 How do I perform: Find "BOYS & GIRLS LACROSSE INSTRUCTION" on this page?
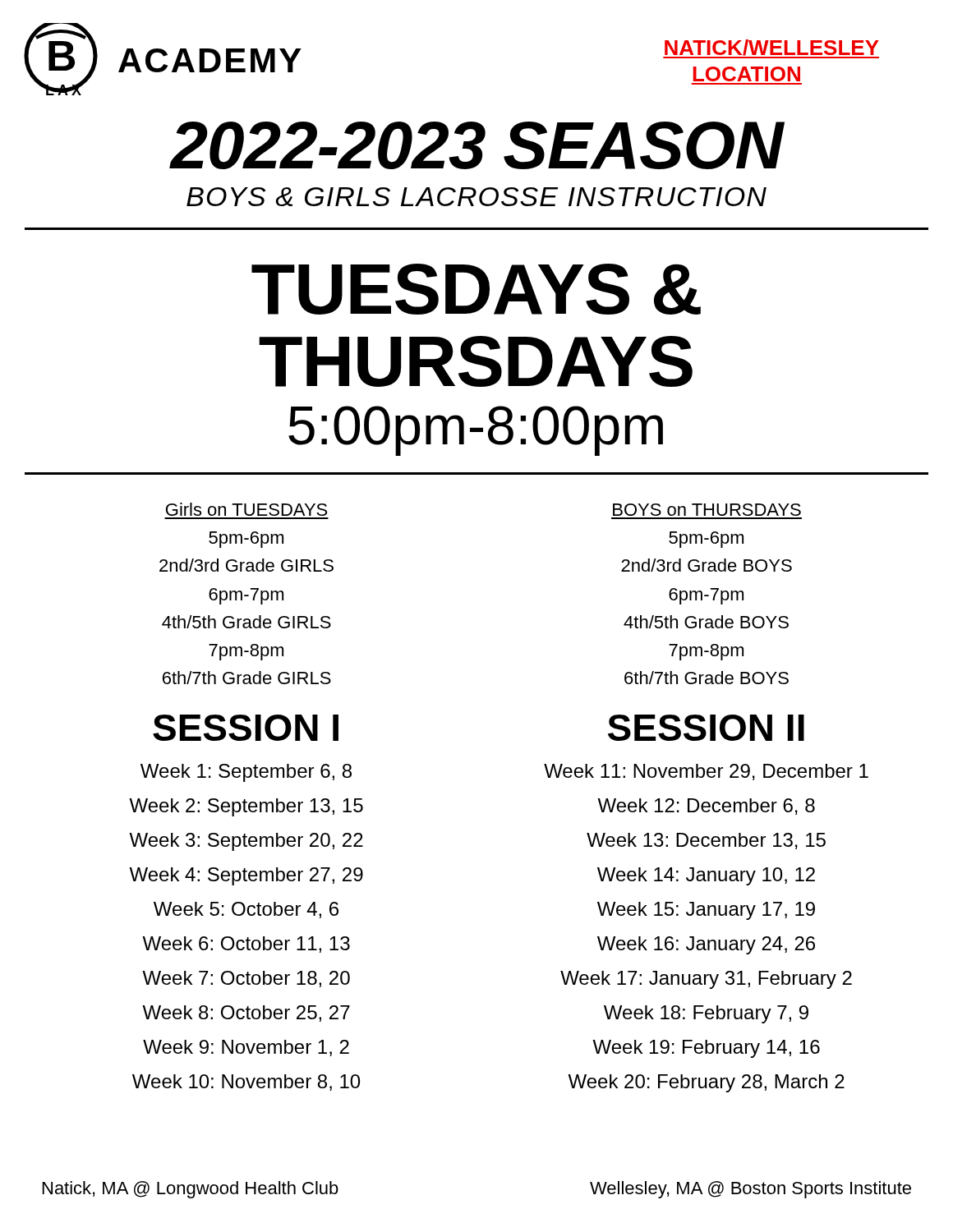(x=476, y=197)
